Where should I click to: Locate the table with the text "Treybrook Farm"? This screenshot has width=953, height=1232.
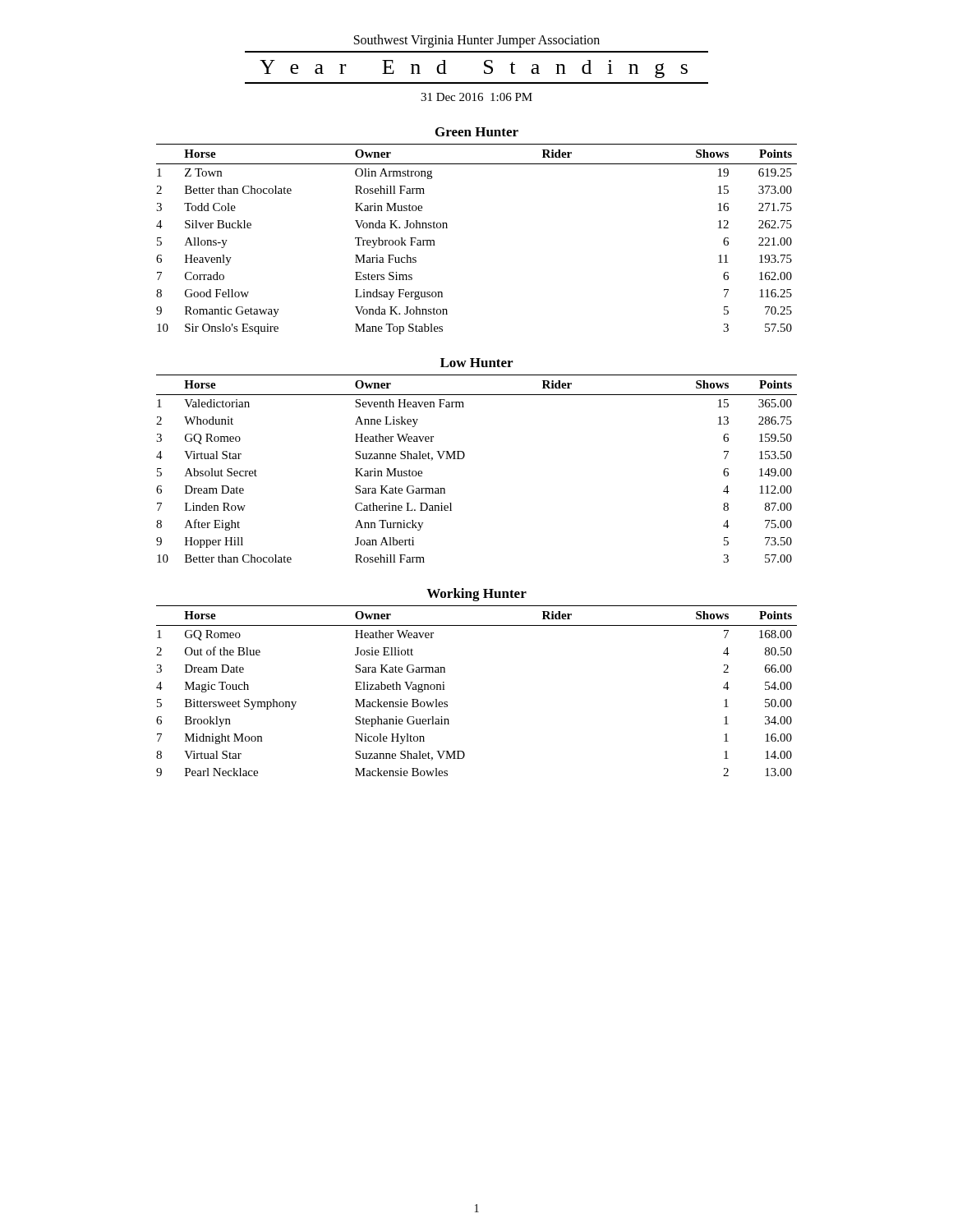coord(476,240)
